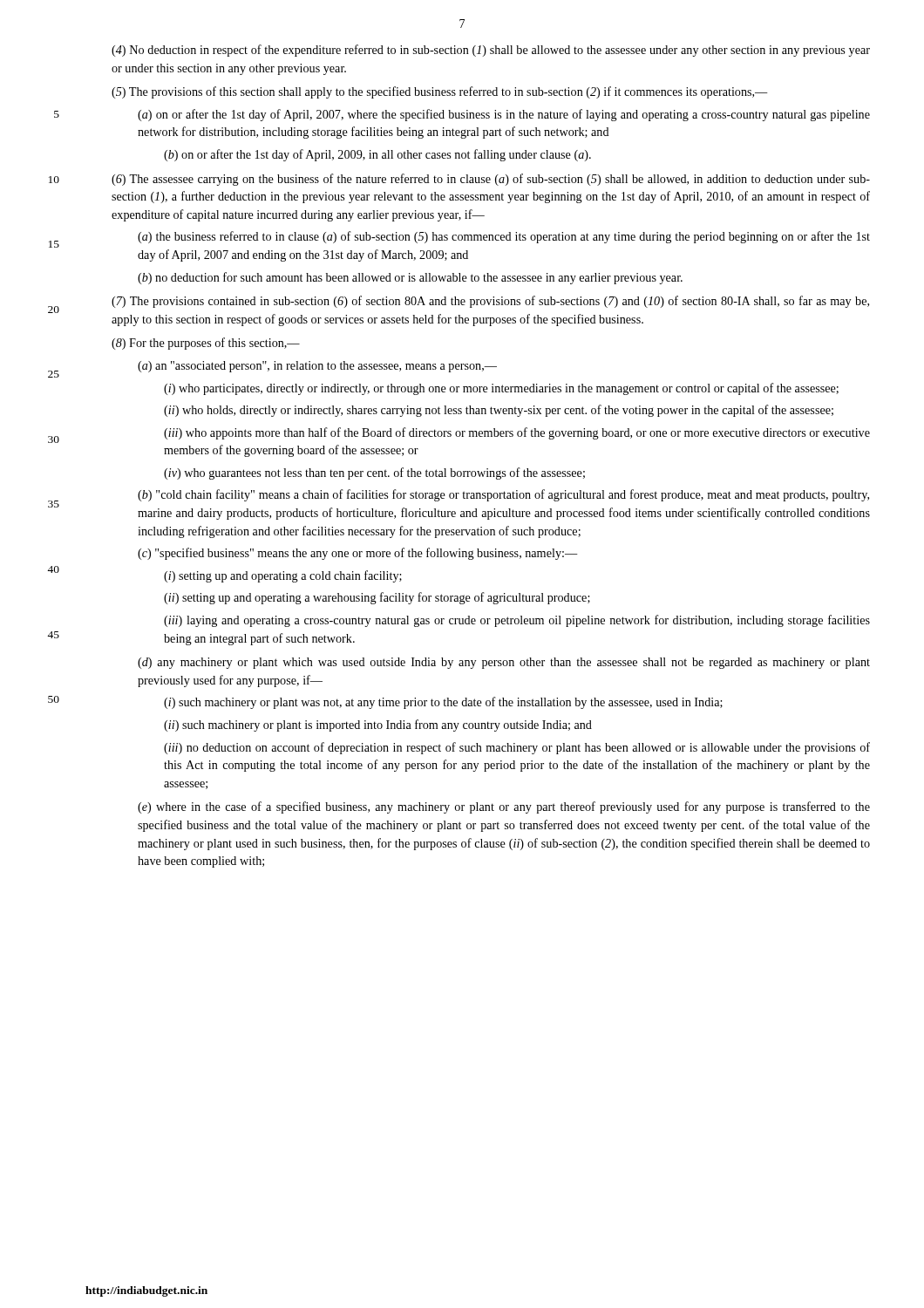Locate the element starting "(iii) who appoints"
This screenshot has height=1308, width=924.
point(517,441)
